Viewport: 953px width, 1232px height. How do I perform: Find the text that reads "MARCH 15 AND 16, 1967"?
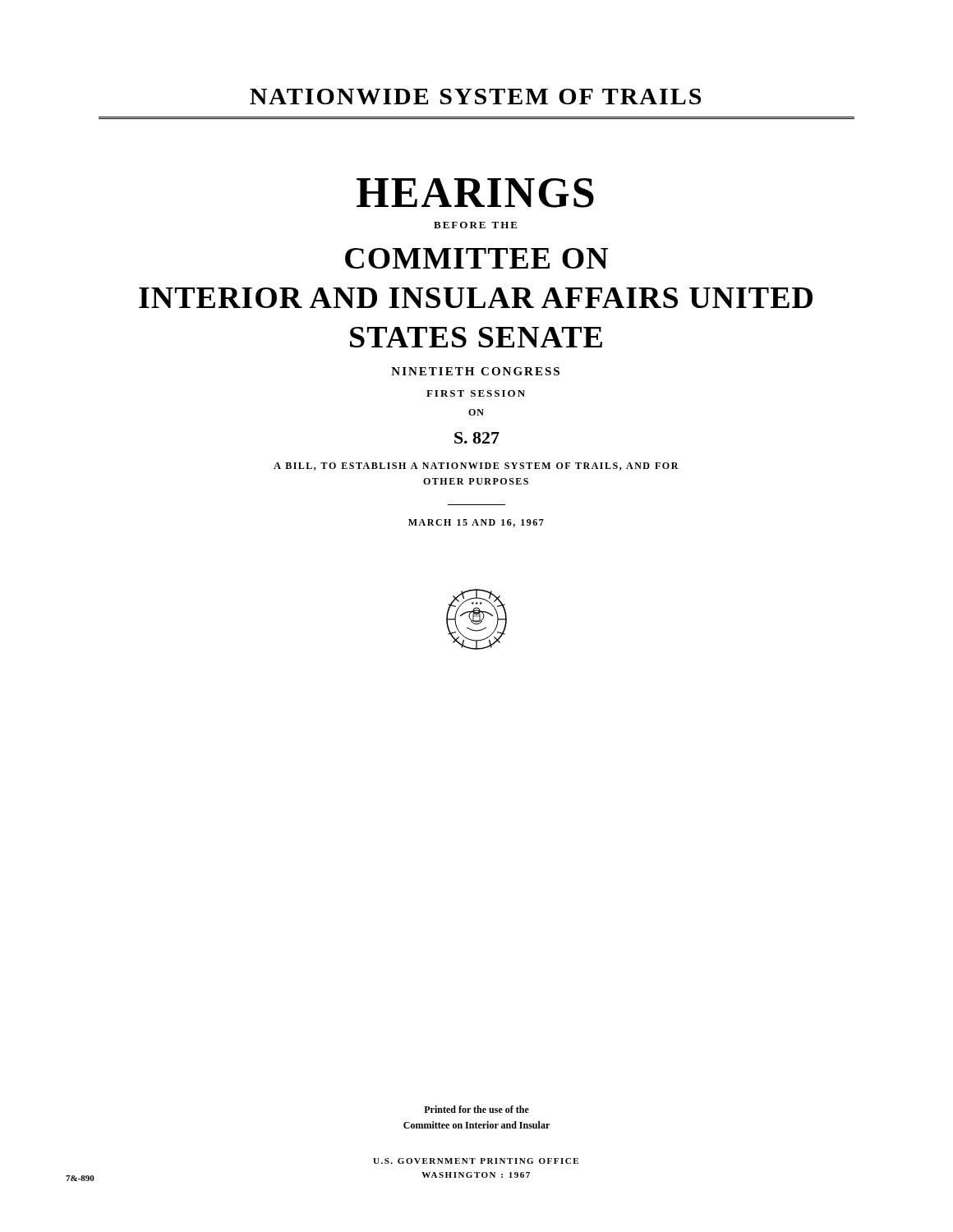click(x=476, y=523)
